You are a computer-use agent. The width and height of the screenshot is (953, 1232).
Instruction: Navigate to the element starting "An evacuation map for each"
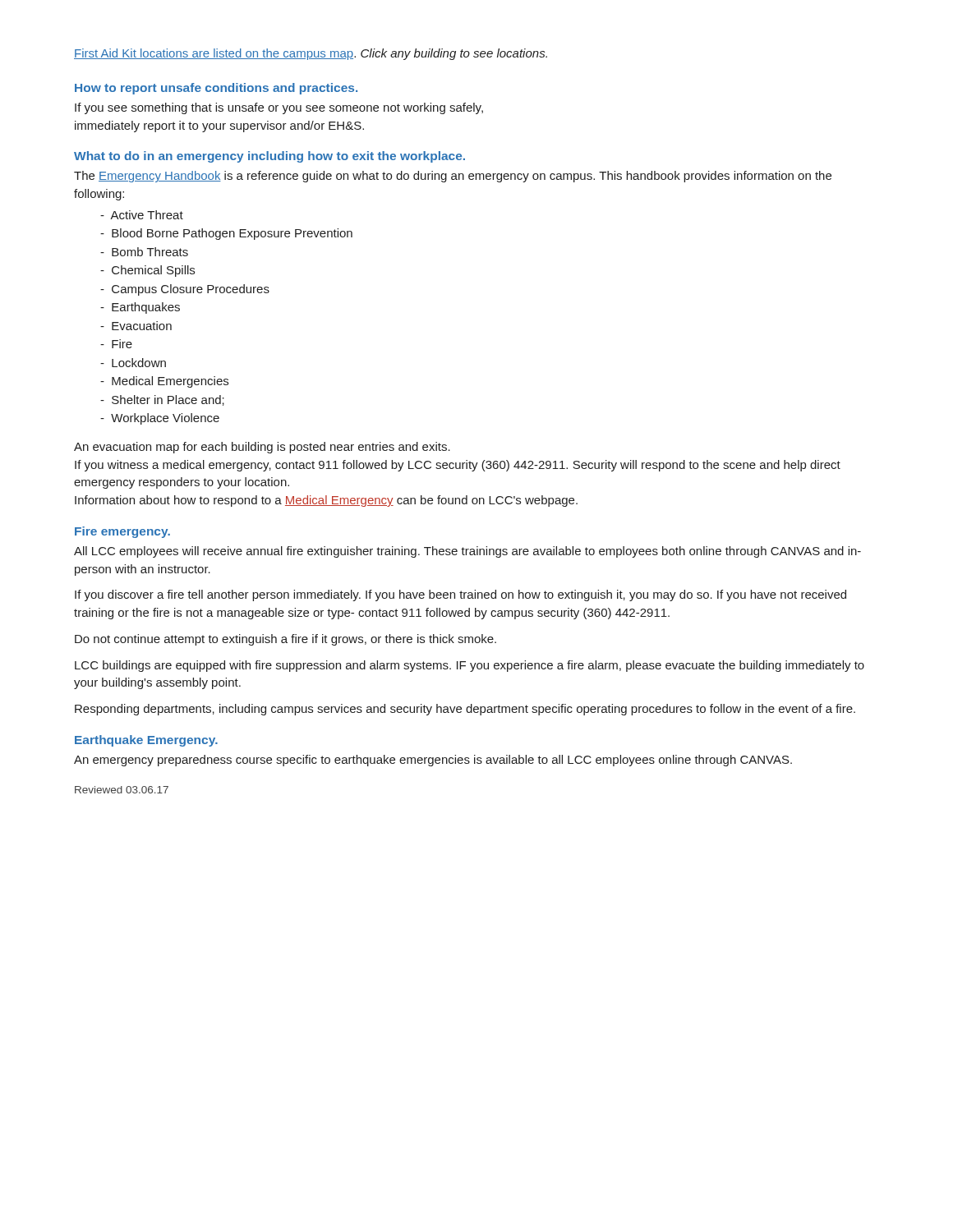click(457, 473)
